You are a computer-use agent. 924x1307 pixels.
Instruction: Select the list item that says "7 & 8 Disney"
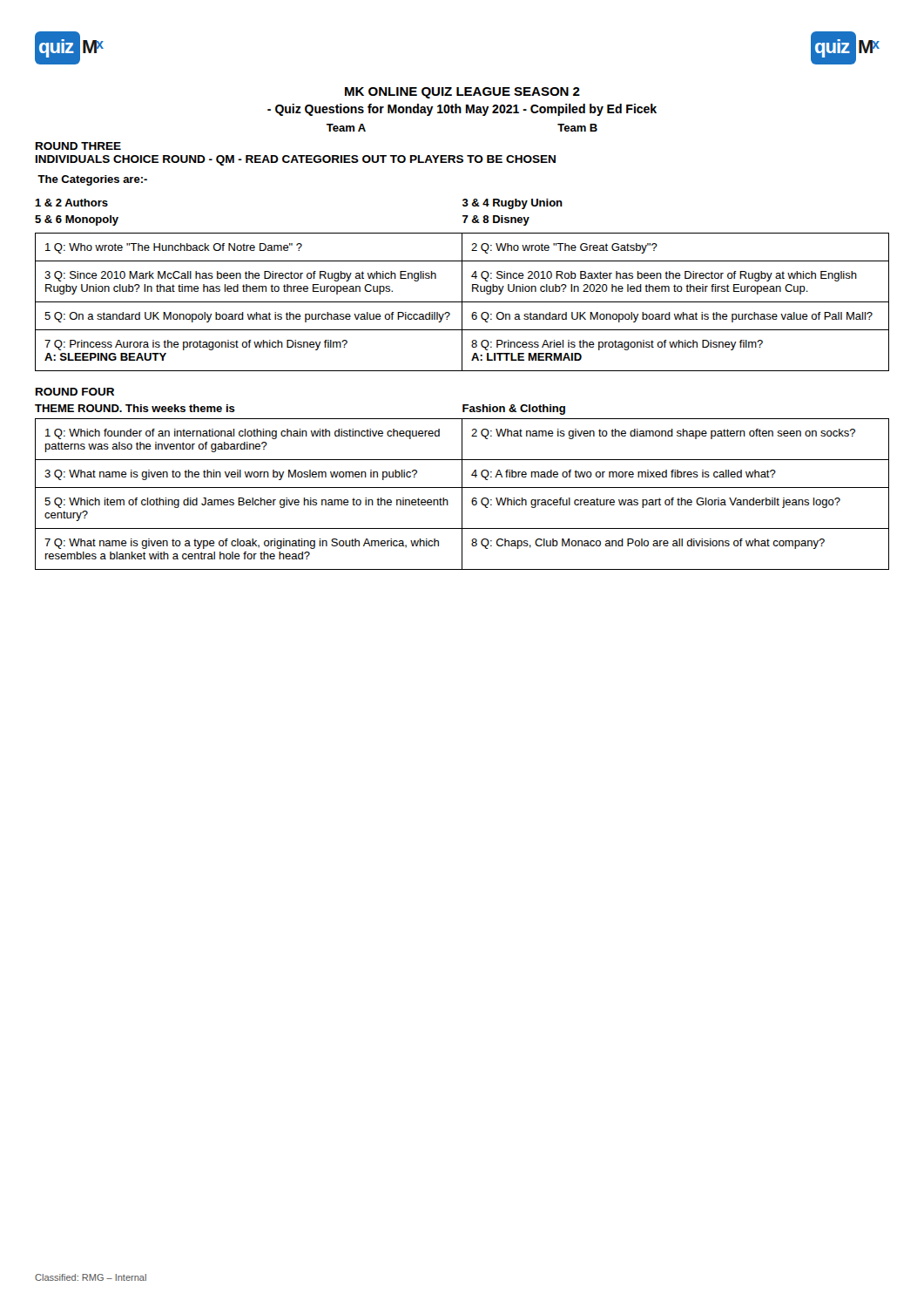pos(496,219)
